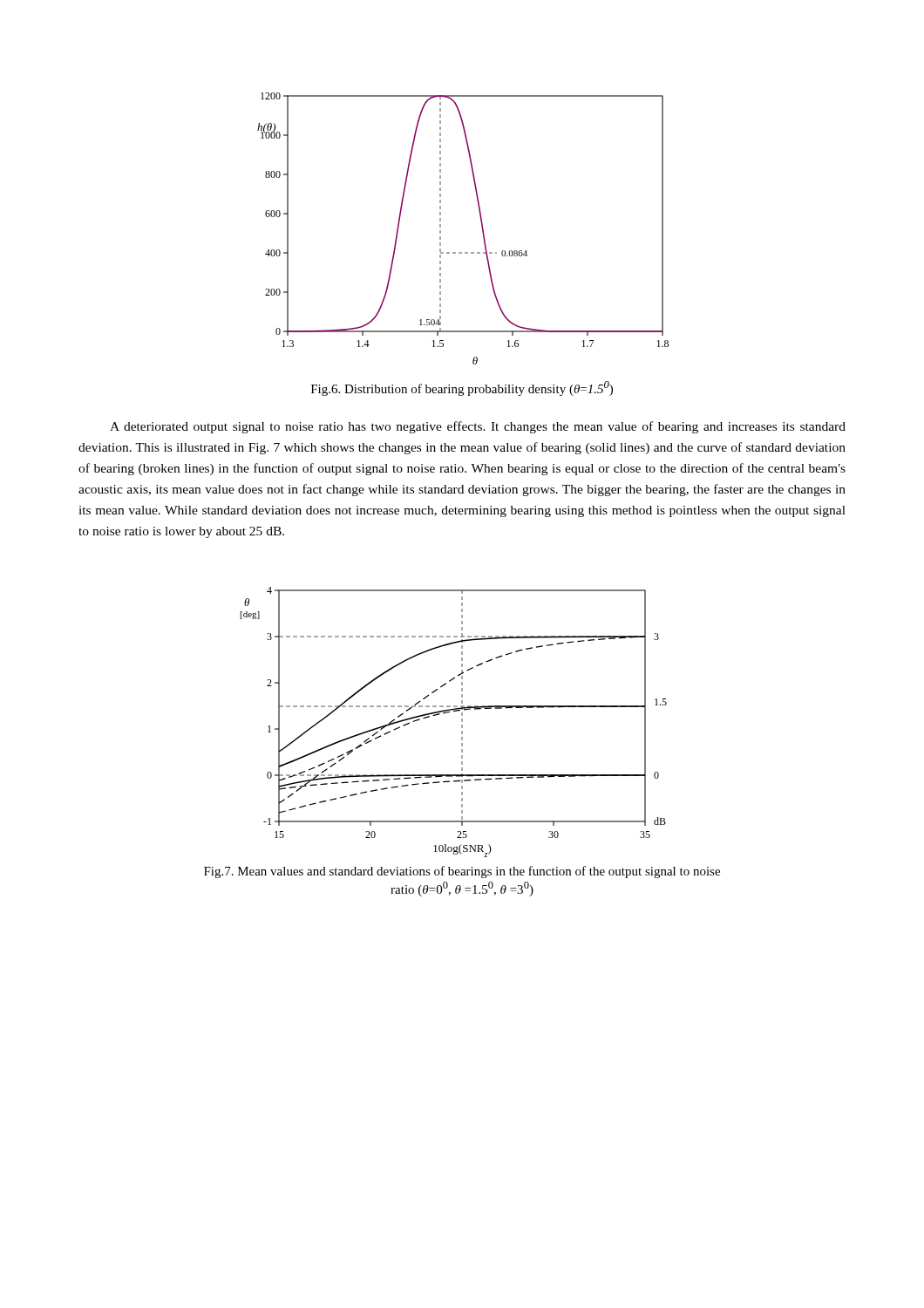Where is the caption that starts "Fig.6. Distribution of bearing probability"?
The width and height of the screenshot is (924, 1308).
(x=462, y=387)
